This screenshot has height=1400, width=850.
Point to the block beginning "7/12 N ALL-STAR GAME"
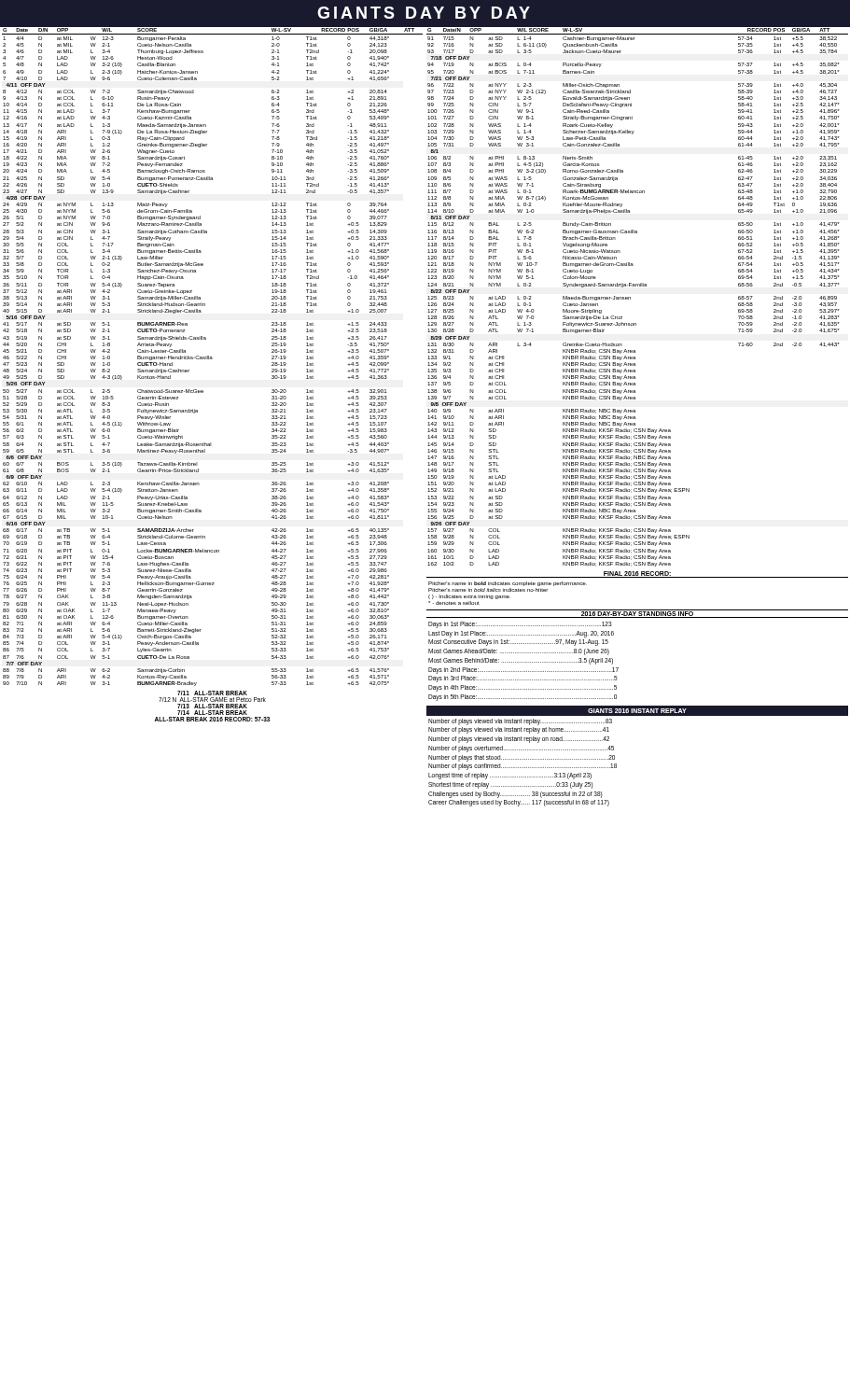[x=212, y=700]
